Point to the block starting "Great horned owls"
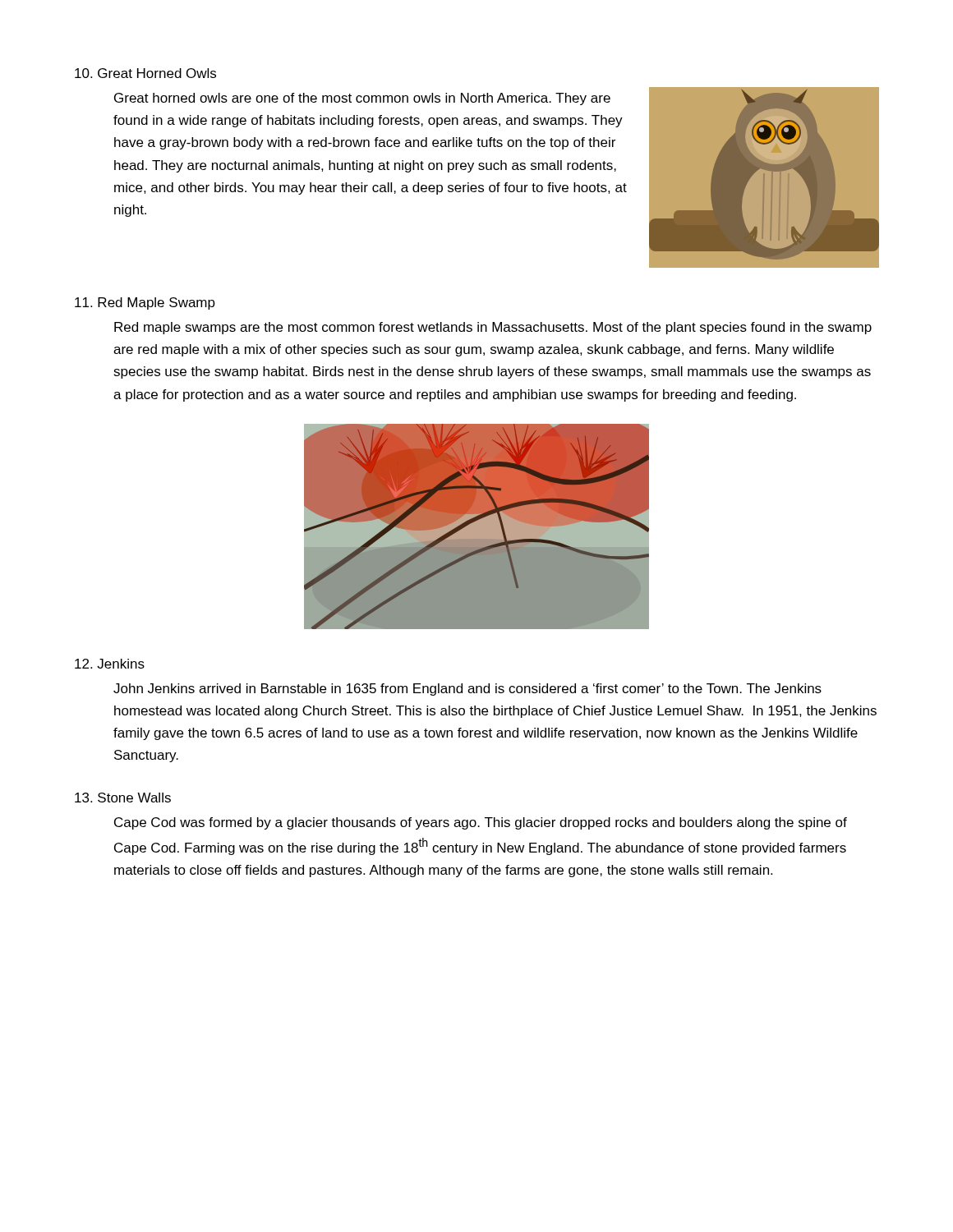Viewport: 953px width, 1232px height. point(370,154)
